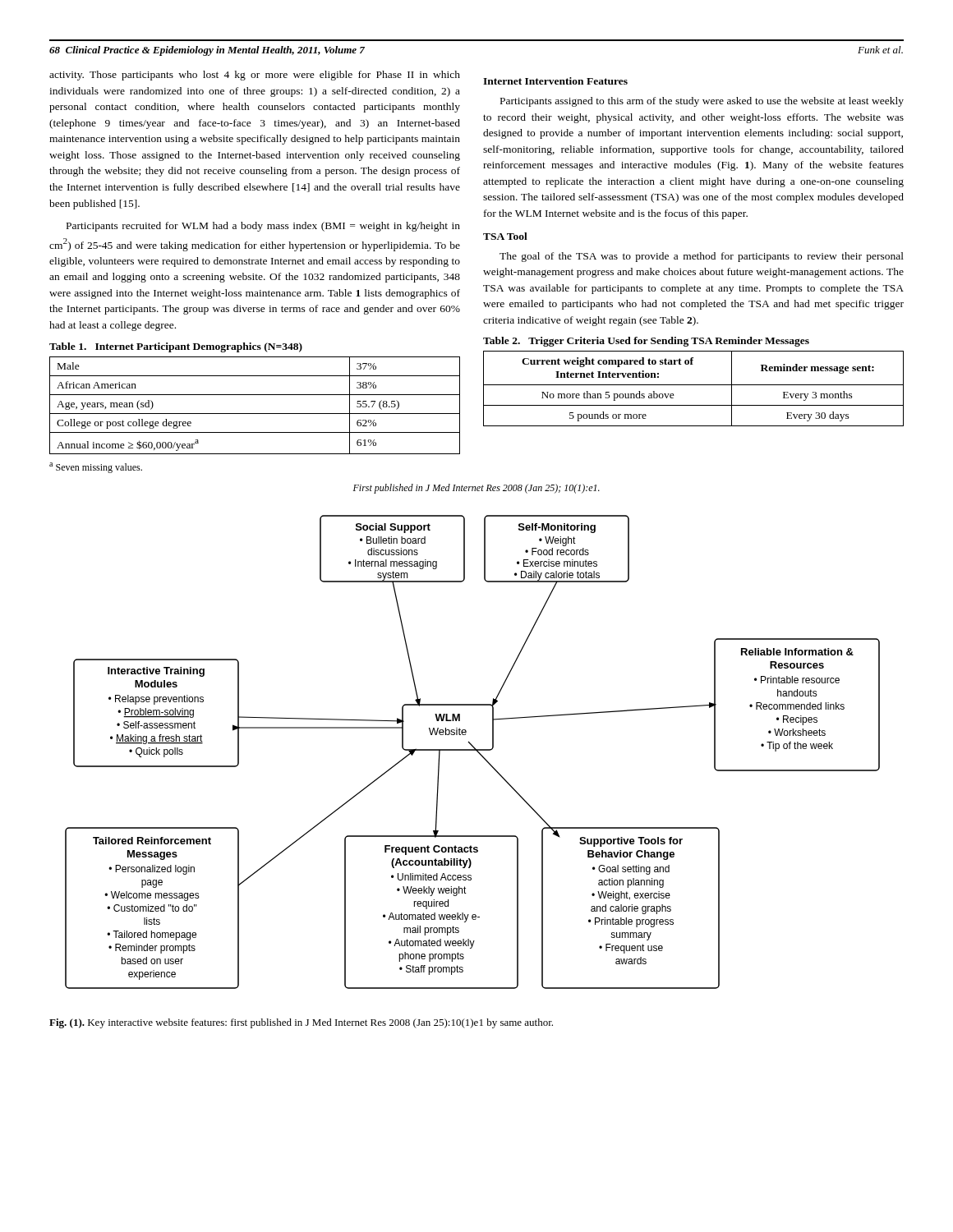Locate the region starting "Table 1. Internet Participant Demographics (N=348)"
Image resolution: width=953 pixels, height=1232 pixels.
(x=176, y=346)
